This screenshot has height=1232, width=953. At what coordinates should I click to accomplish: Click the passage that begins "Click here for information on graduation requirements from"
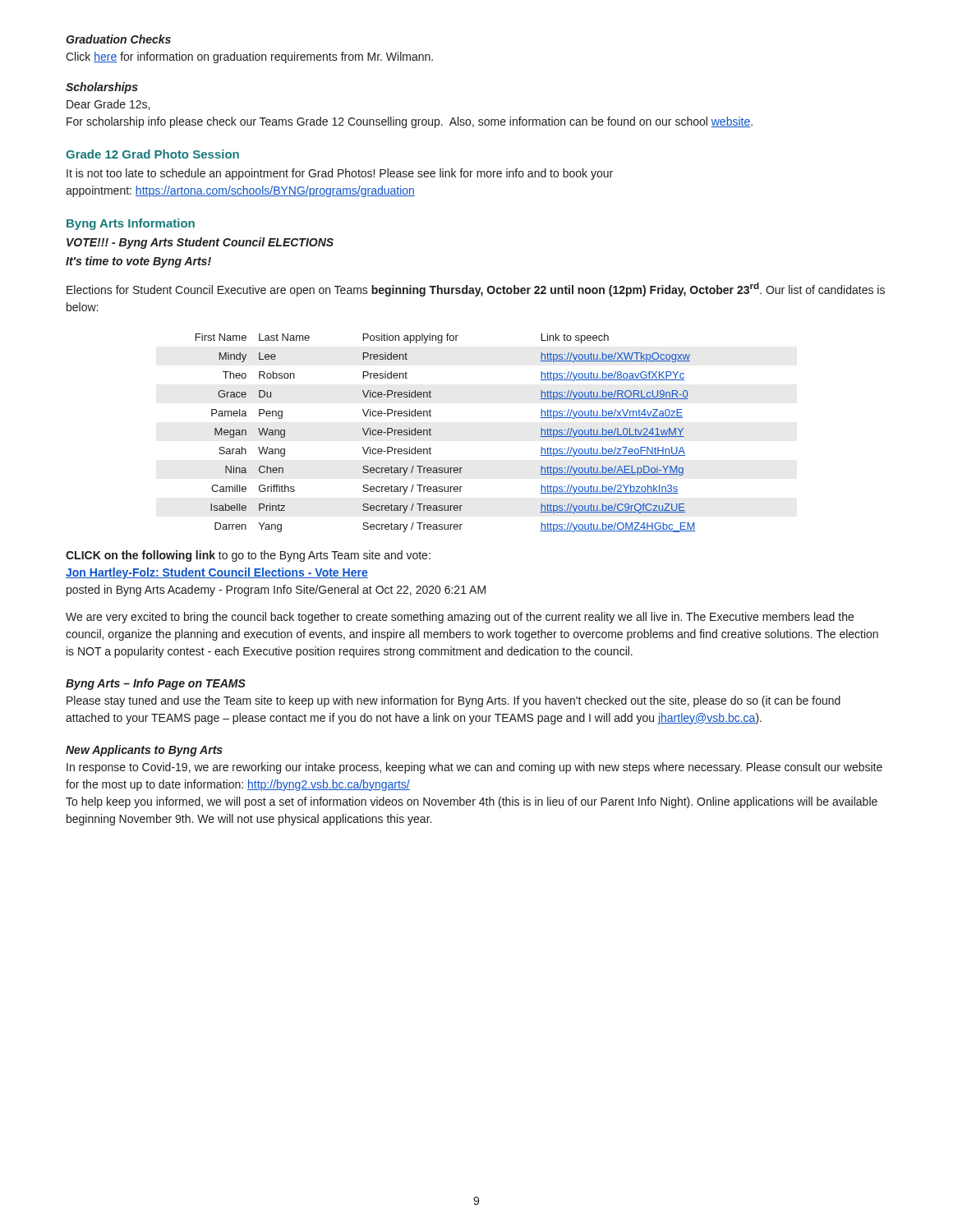[x=250, y=57]
